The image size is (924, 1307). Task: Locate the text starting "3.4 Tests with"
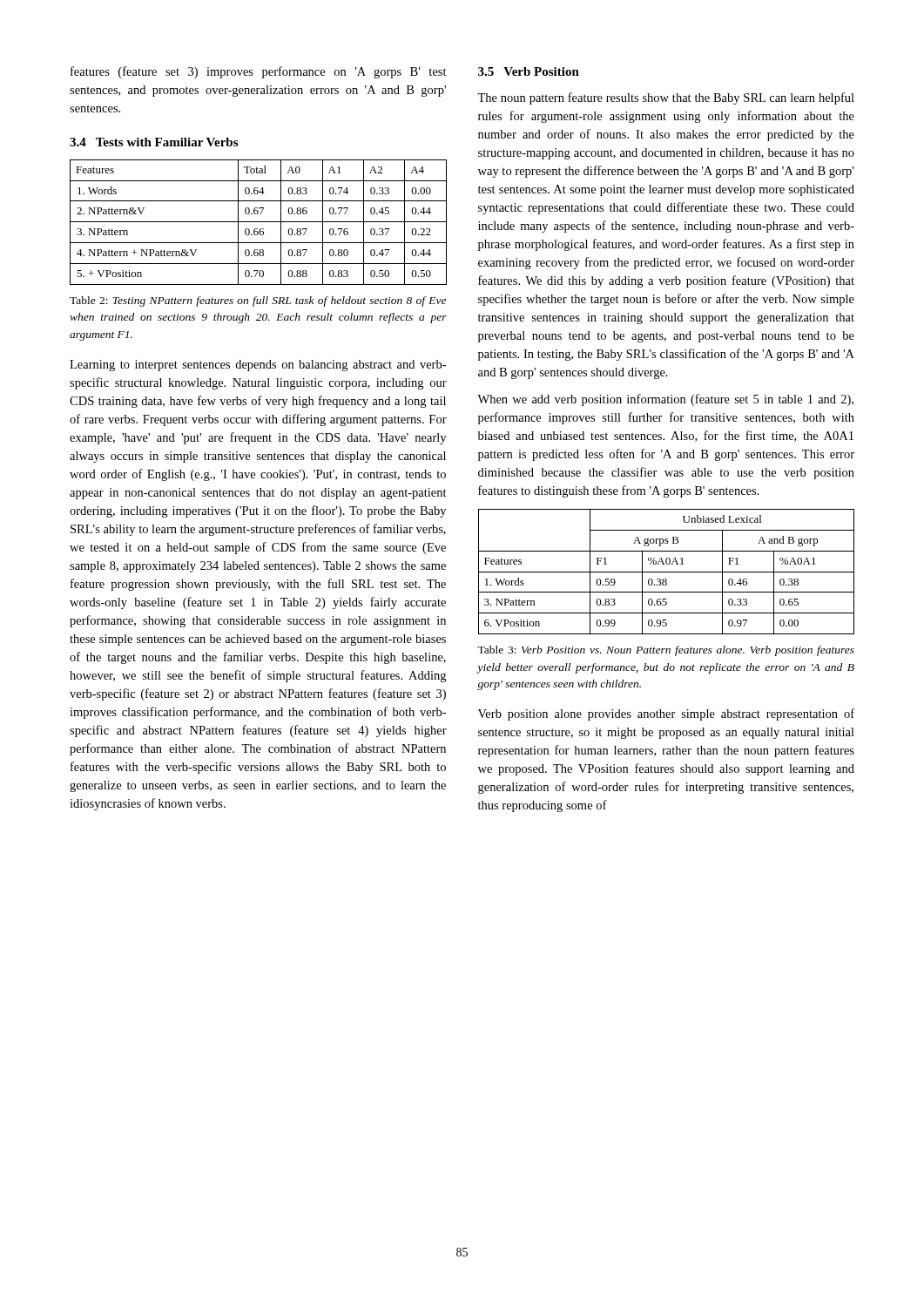pyautogui.click(x=154, y=142)
